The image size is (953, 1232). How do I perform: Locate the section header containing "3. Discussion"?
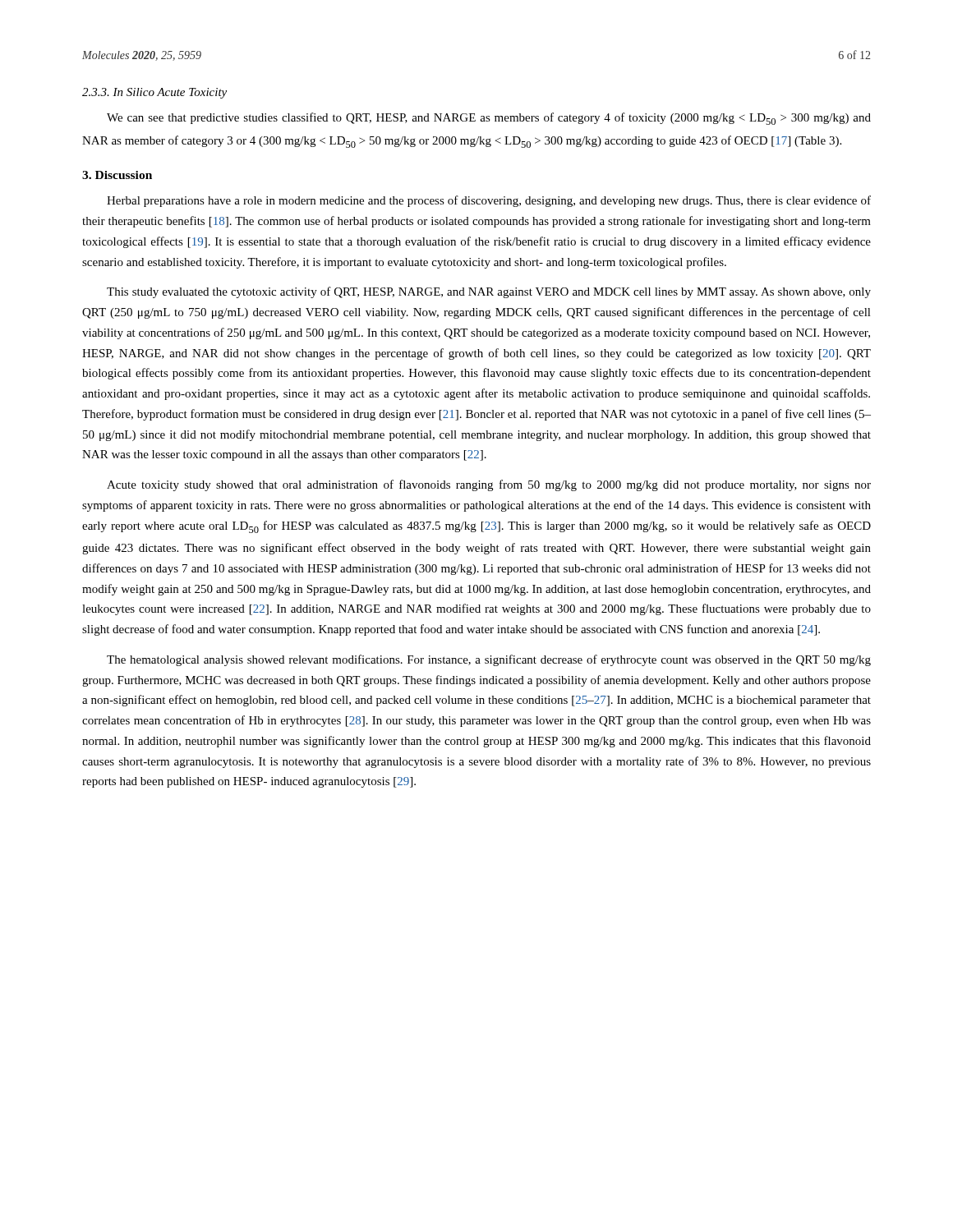click(117, 175)
